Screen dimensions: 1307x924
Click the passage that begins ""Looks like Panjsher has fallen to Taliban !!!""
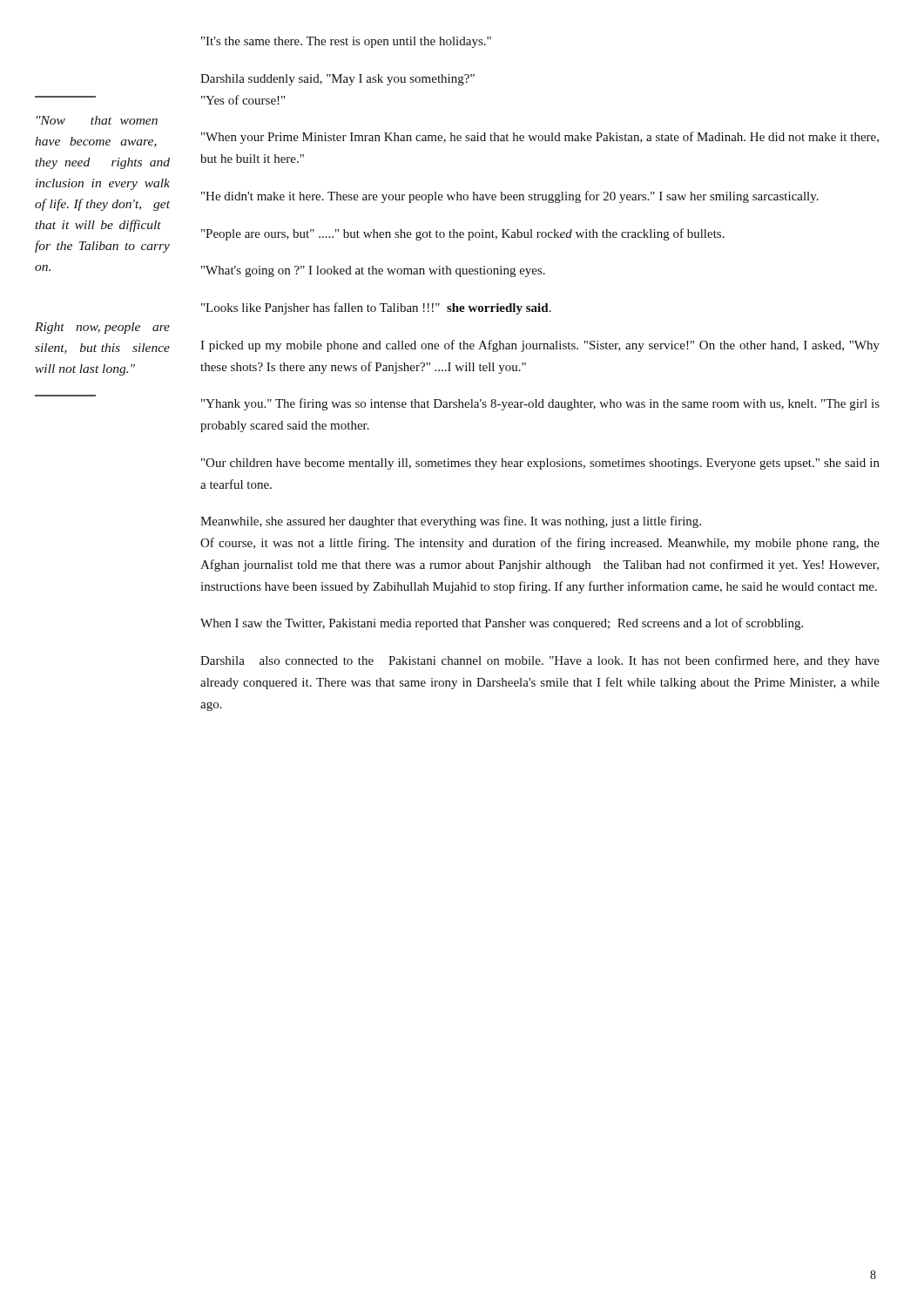(376, 308)
